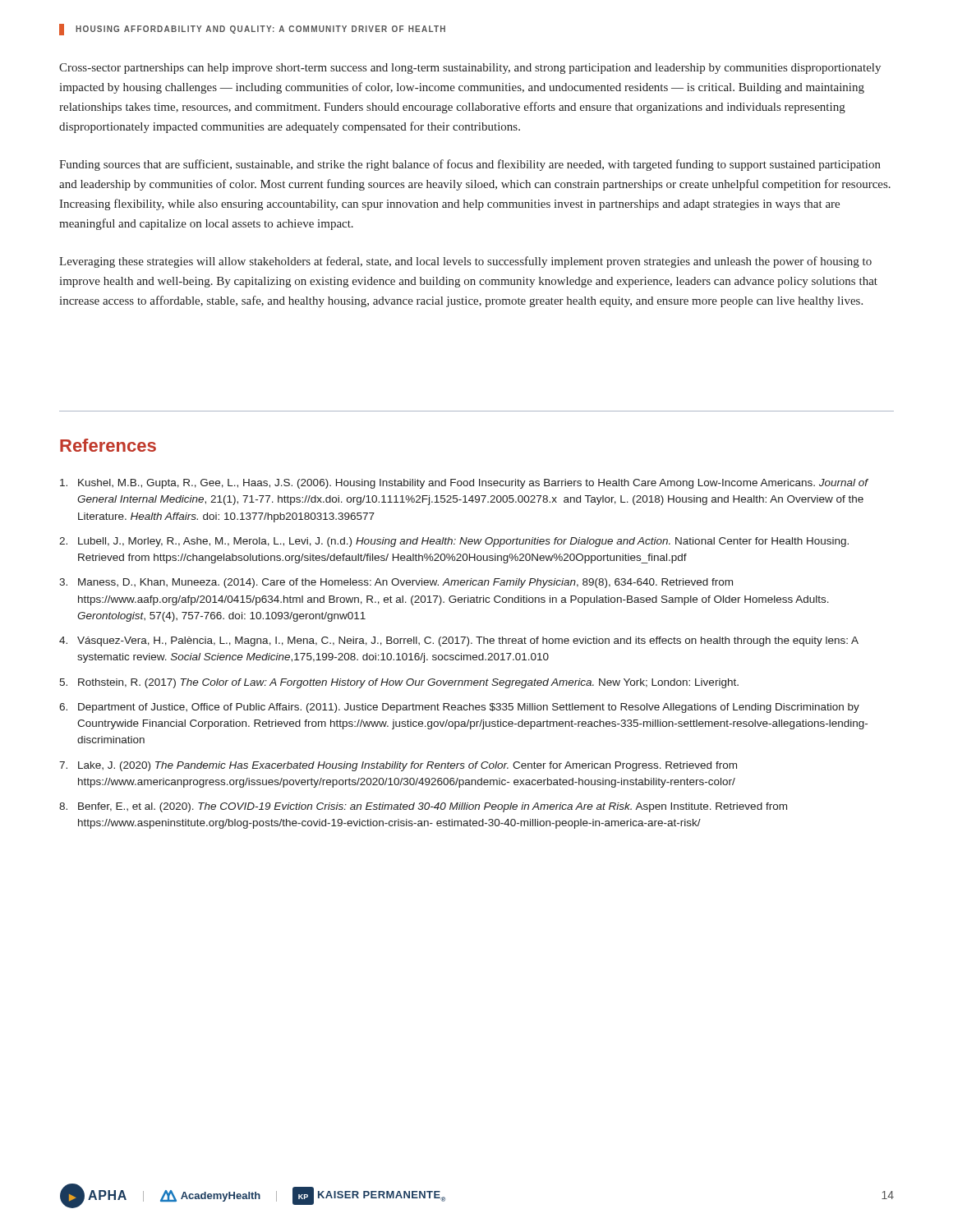Image resolution: width=953 pixels, height=1232 pixels.
Task: Locate the region starting "2. Lubell, J., Morley, R.,"
Action: click(x=476, y=550)
